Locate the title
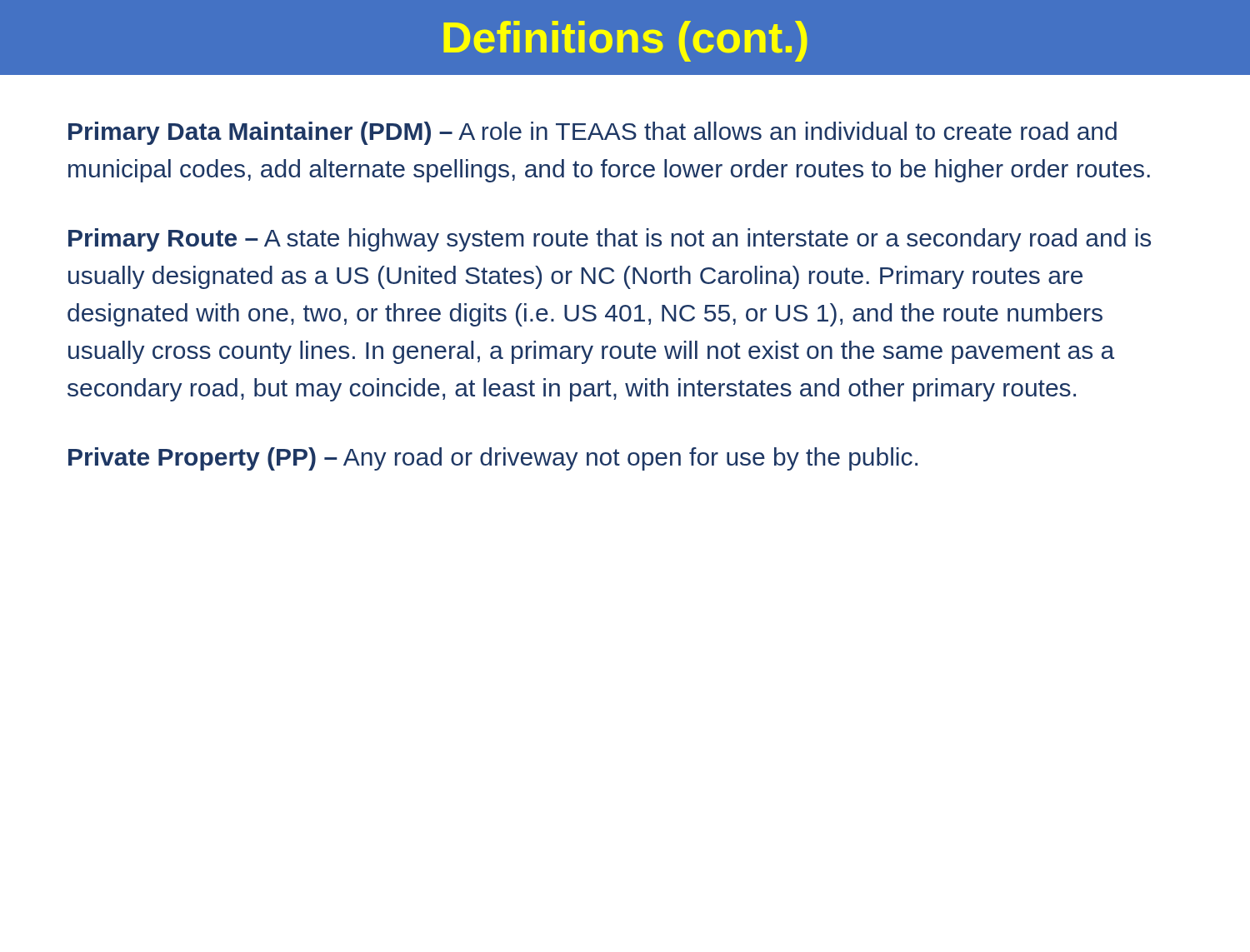This screenshot has height=952, width=1250. [625, 37]
